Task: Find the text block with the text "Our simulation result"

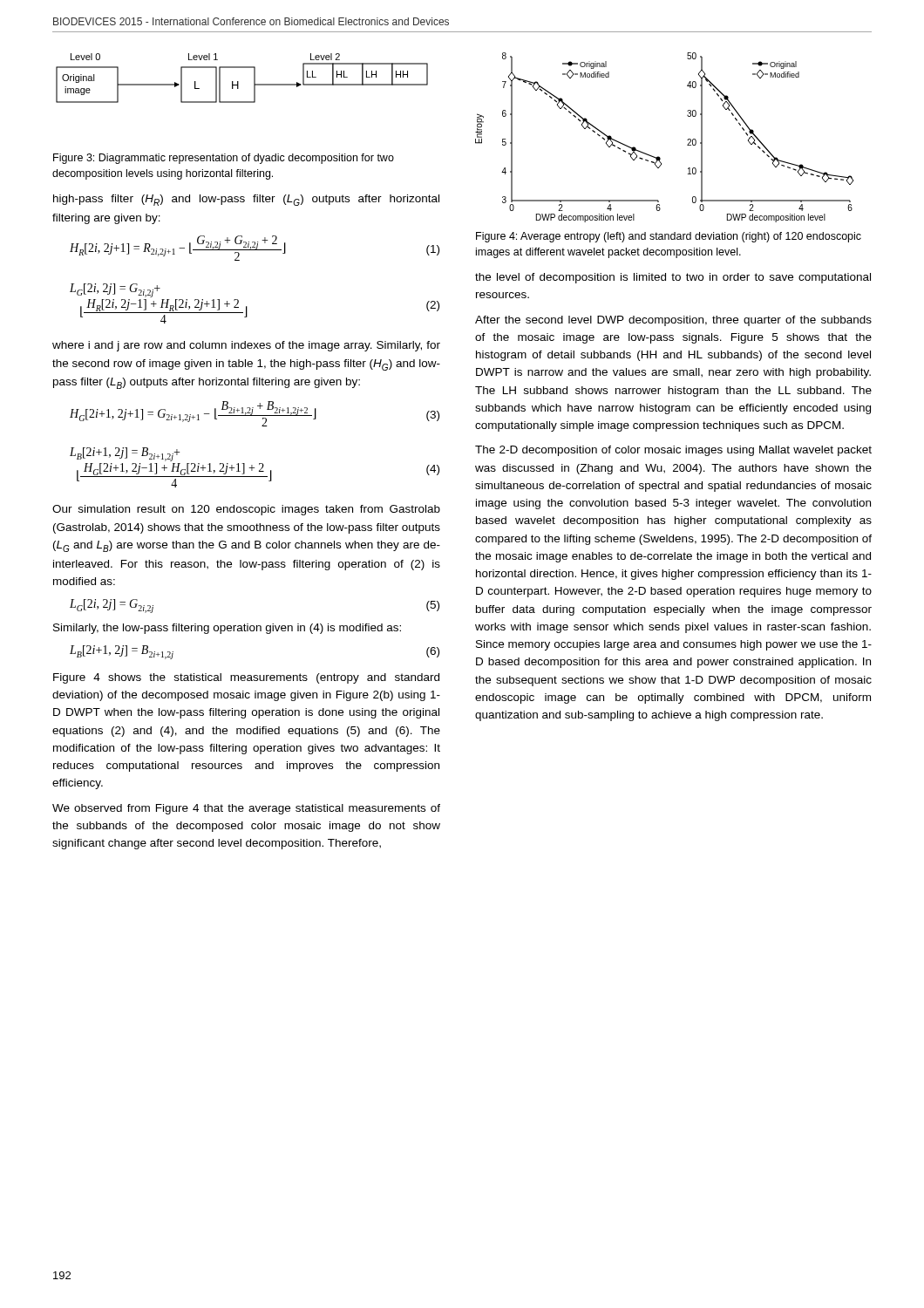Action: click(246, 545)
